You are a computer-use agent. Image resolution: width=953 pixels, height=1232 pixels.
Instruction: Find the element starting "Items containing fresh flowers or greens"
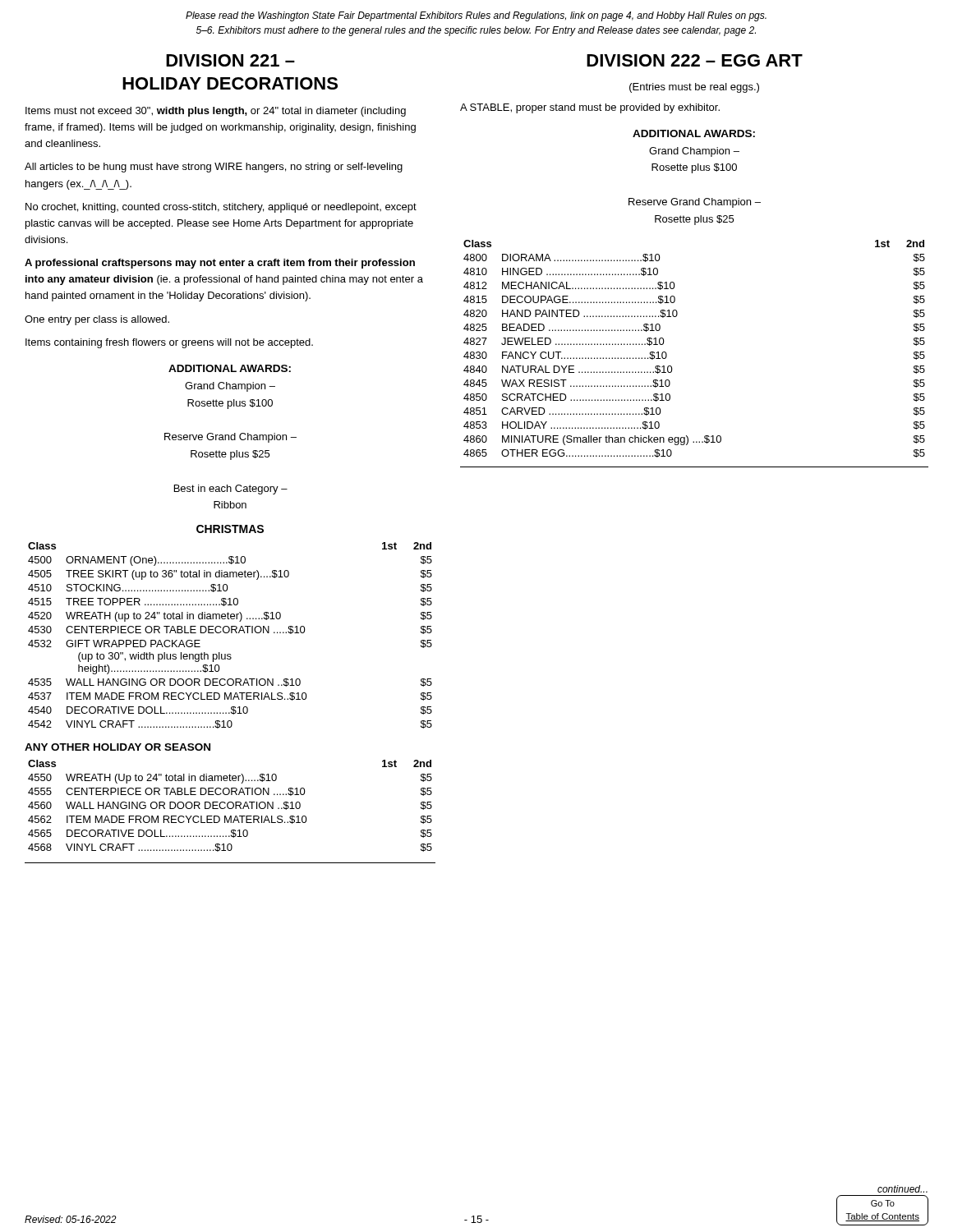(x=169, y=342)
